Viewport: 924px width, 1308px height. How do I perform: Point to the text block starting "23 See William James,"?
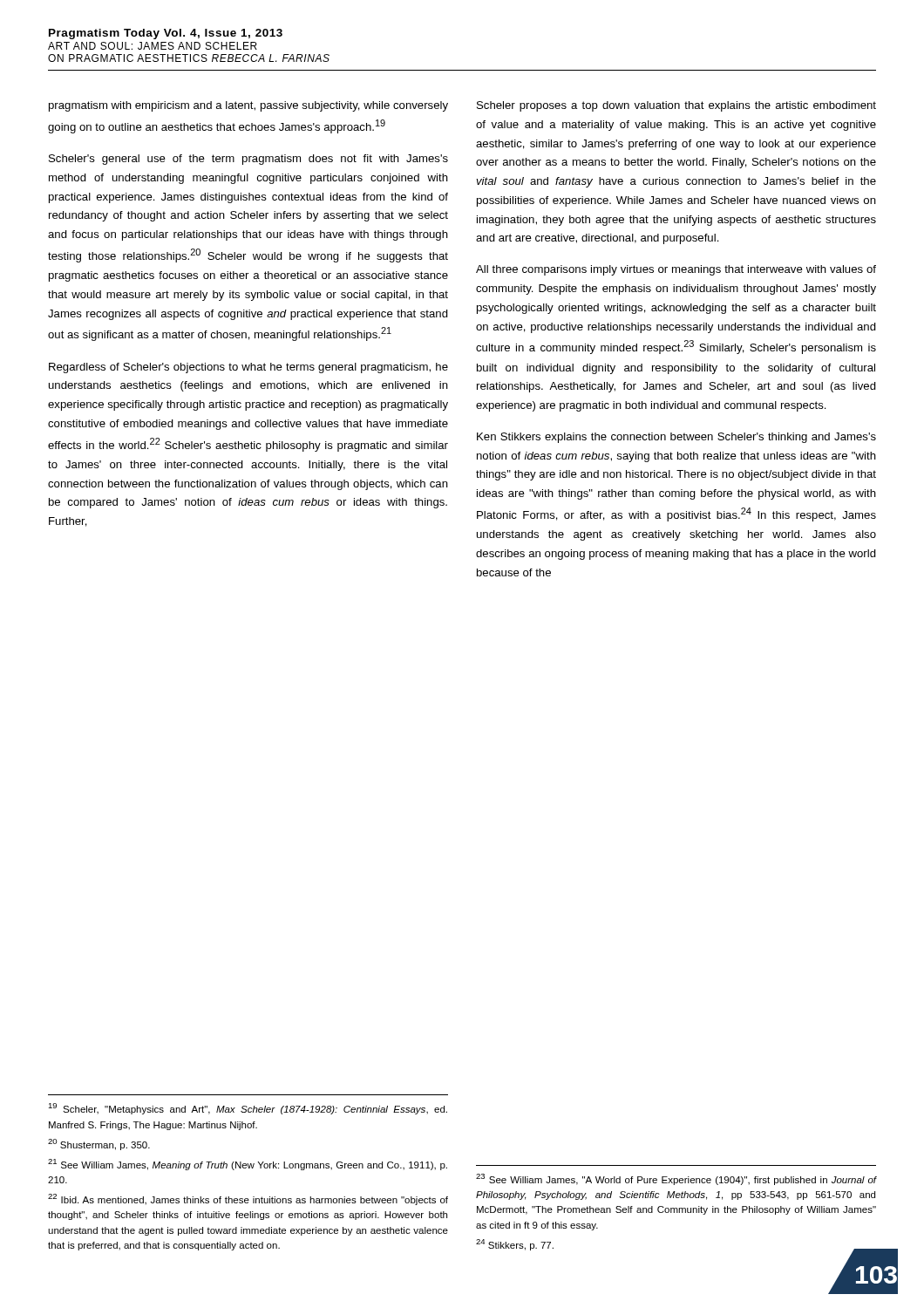pos(676,1212)
